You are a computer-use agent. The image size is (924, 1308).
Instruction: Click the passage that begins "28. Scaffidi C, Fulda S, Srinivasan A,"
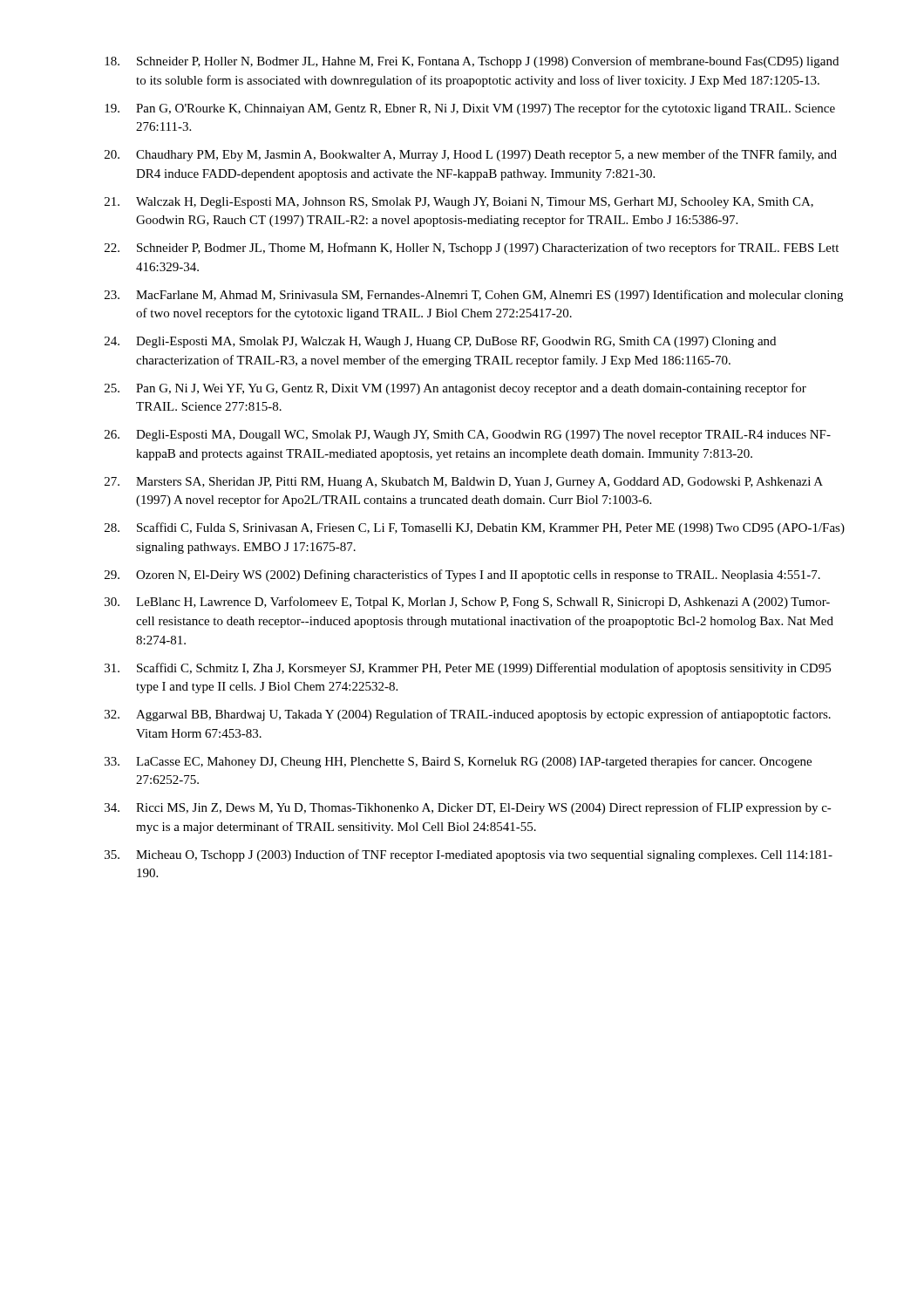pyautogui.click(x=462, y=538)
